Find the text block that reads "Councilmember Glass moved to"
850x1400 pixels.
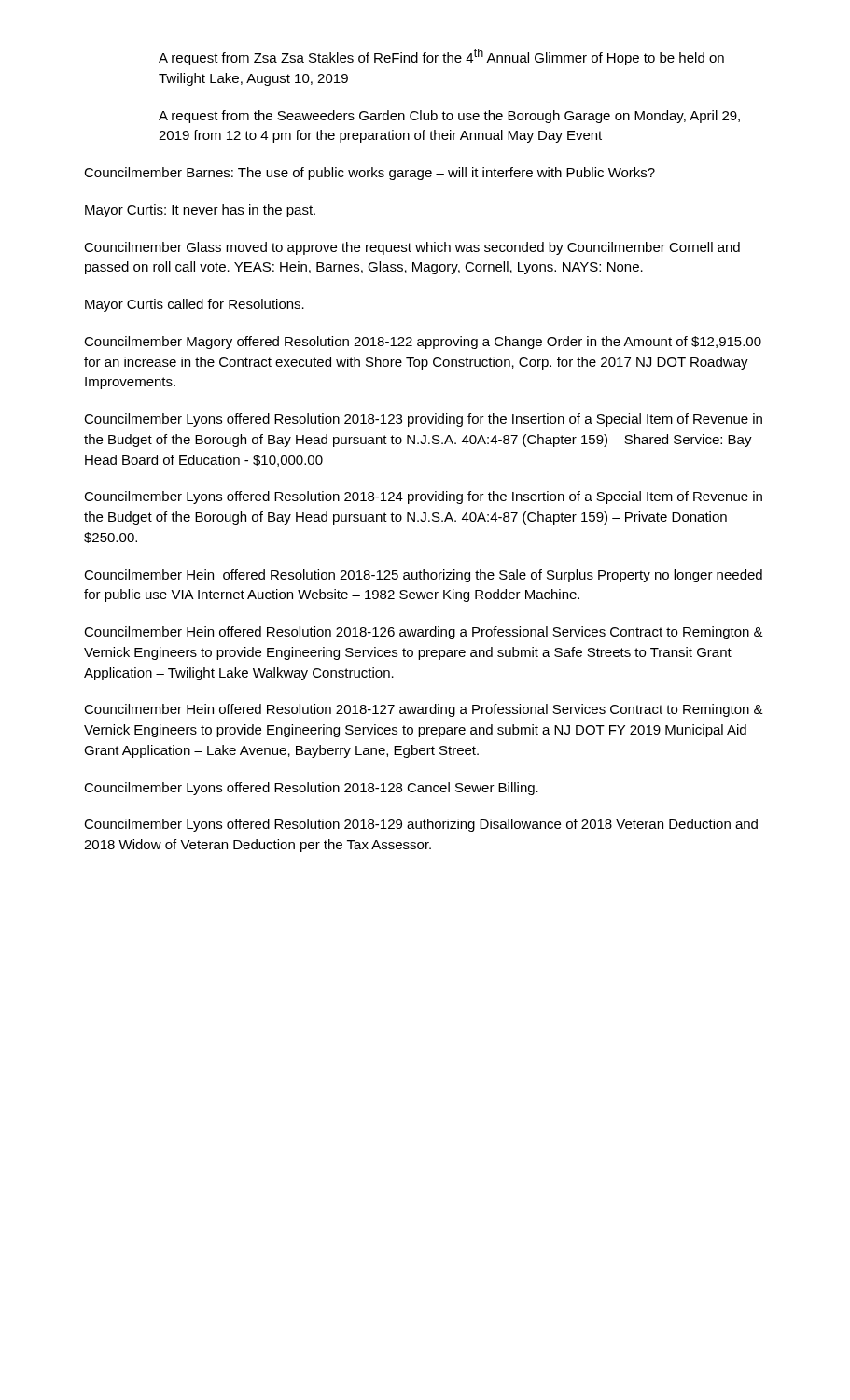pos(412,257)
